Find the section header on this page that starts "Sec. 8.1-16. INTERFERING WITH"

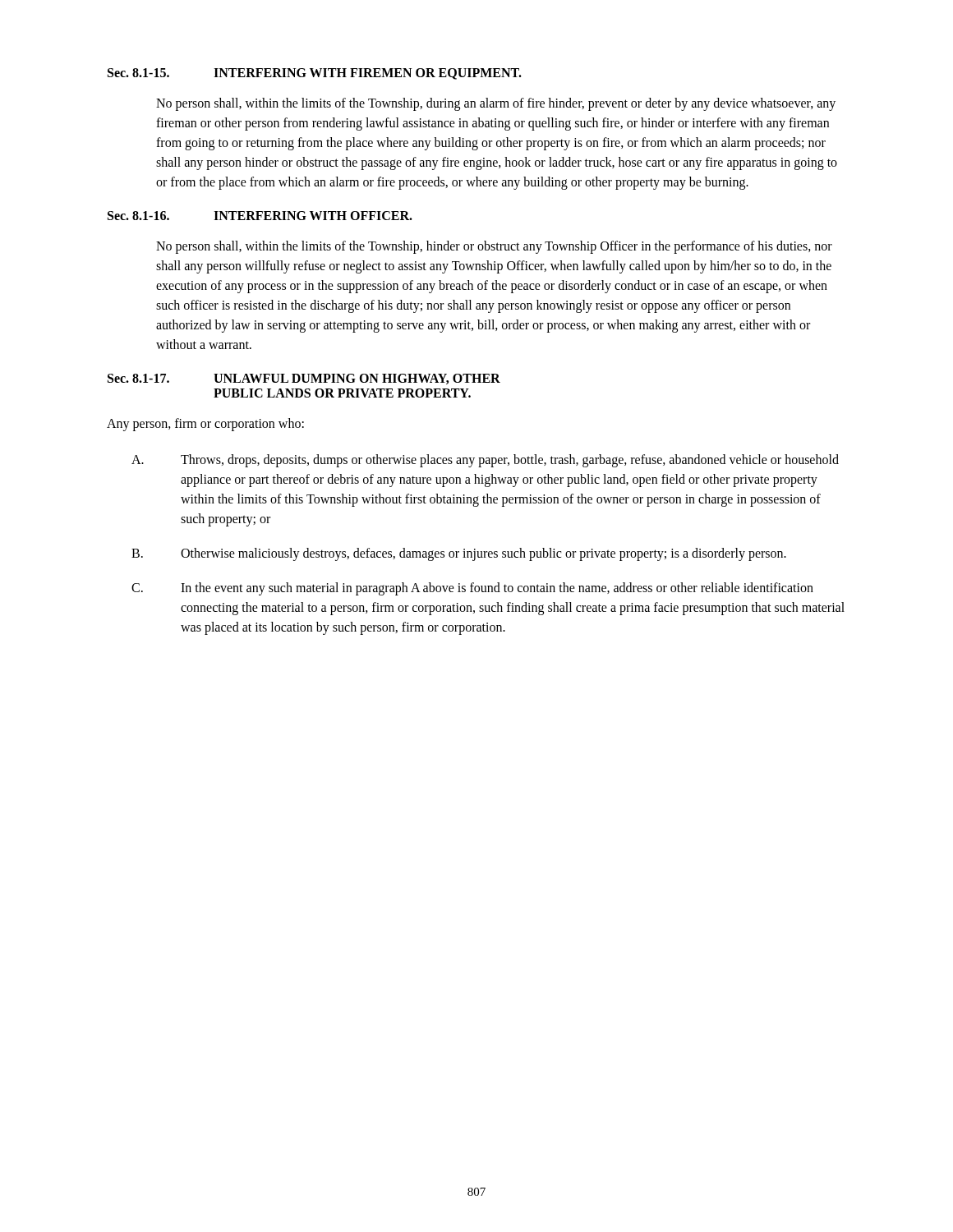260,216
